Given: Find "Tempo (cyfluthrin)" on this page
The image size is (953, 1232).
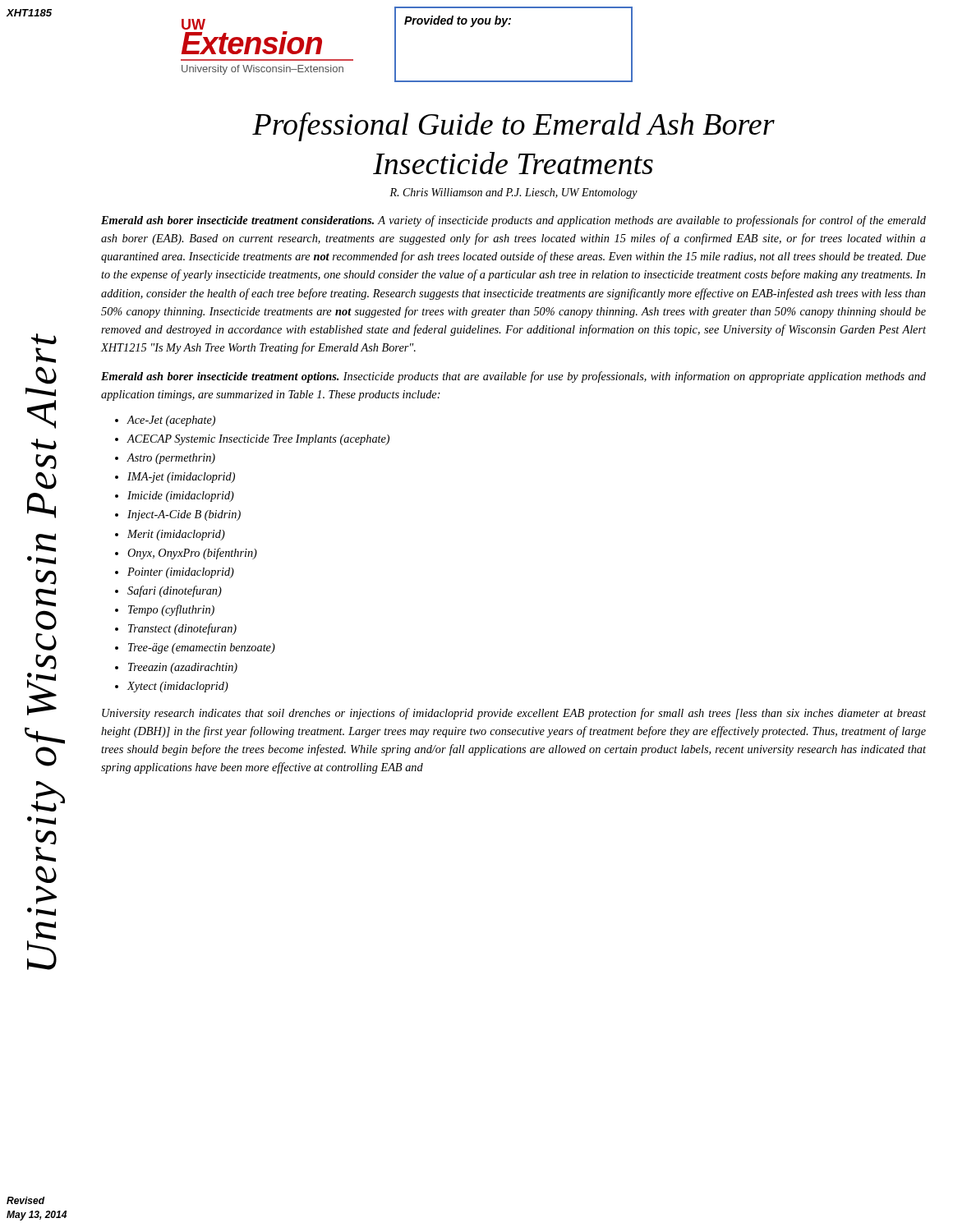Looking at the screenshot, I should pyautogui.click(x=171, y=610).
